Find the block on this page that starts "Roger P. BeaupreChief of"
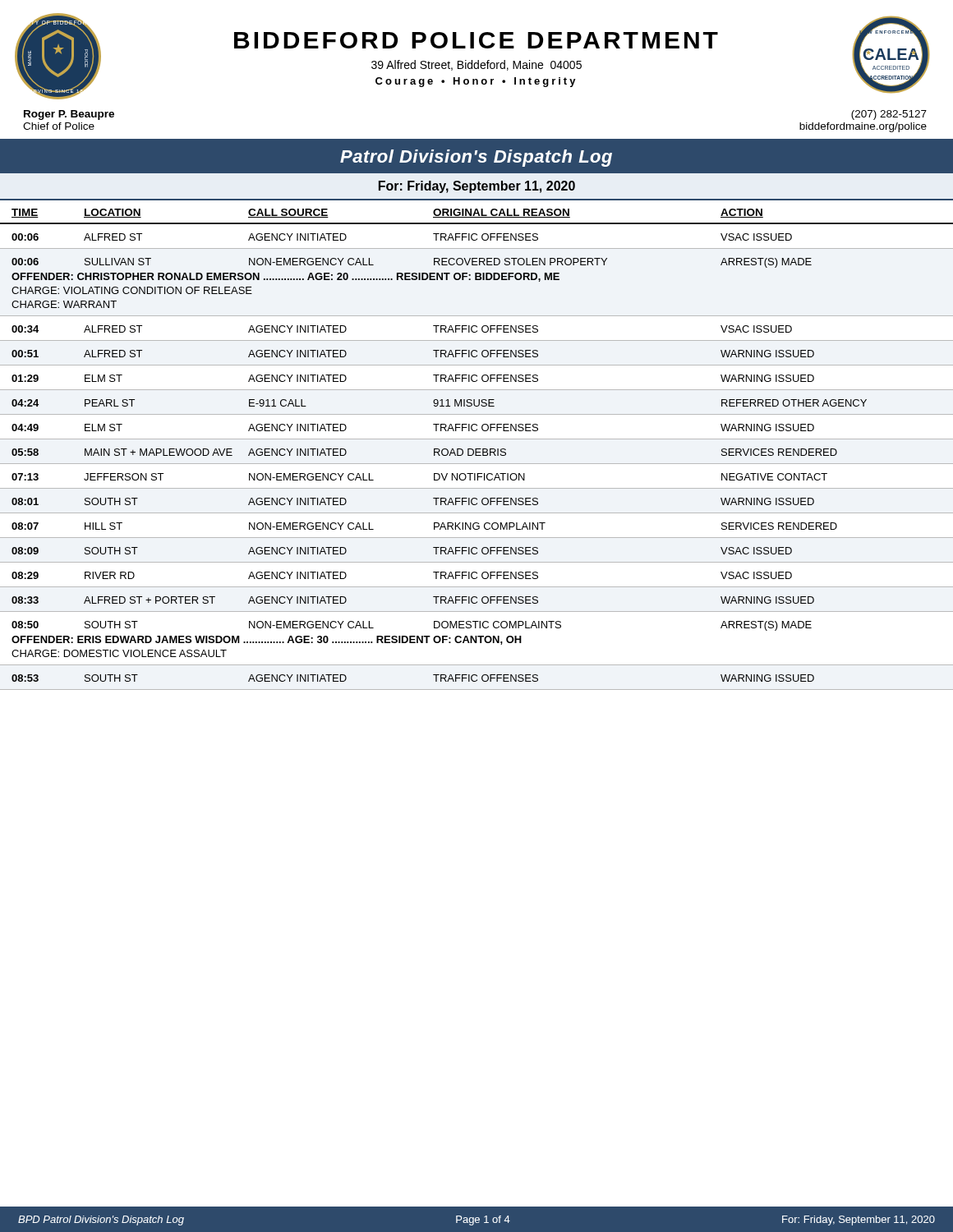This screenshot has width=953, height=1232. [x=69, y=120]
